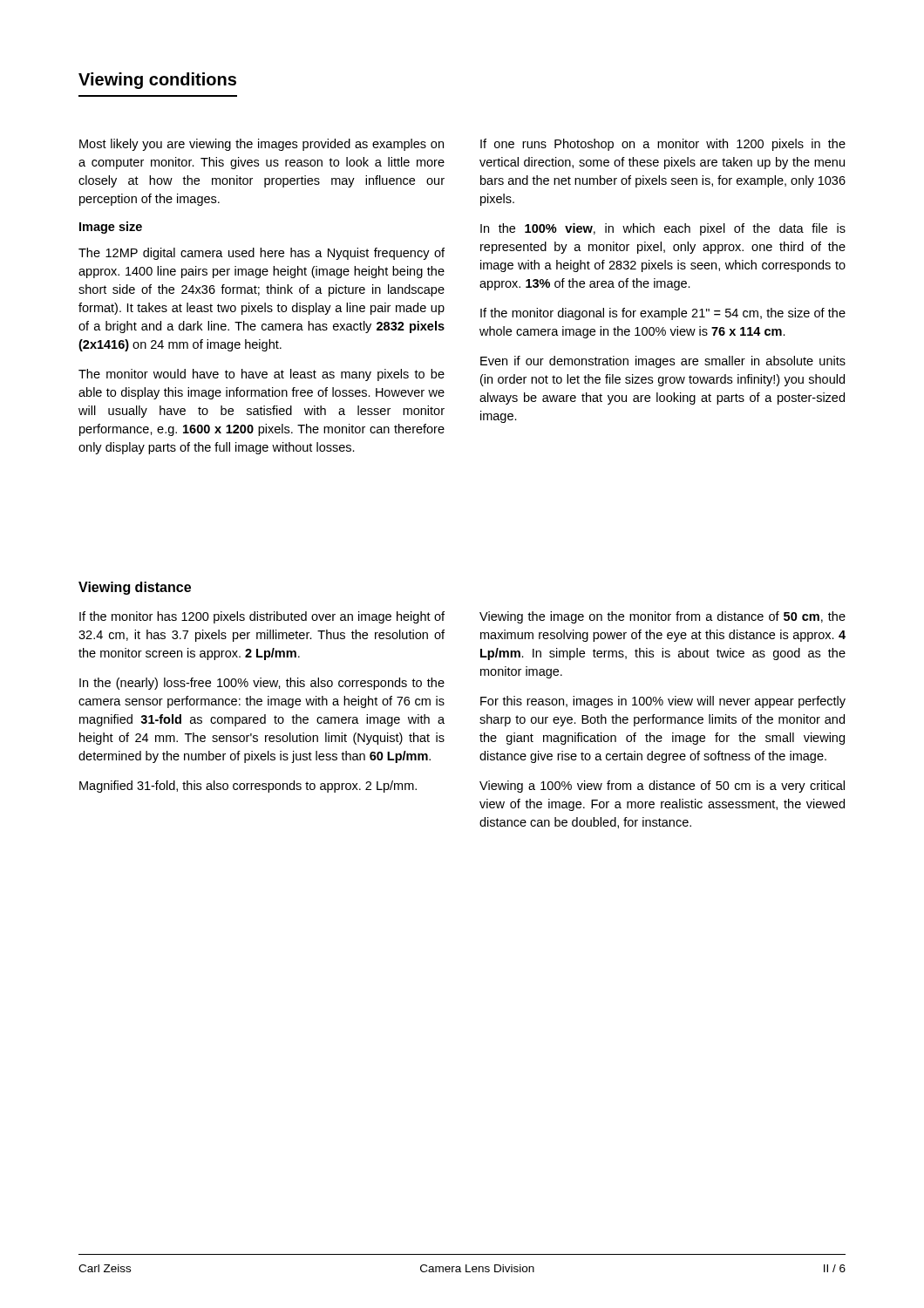Where is the passage that starts "If the monitor has"?
Viewport: 924px width, 1308px height.
coord(261,635)
